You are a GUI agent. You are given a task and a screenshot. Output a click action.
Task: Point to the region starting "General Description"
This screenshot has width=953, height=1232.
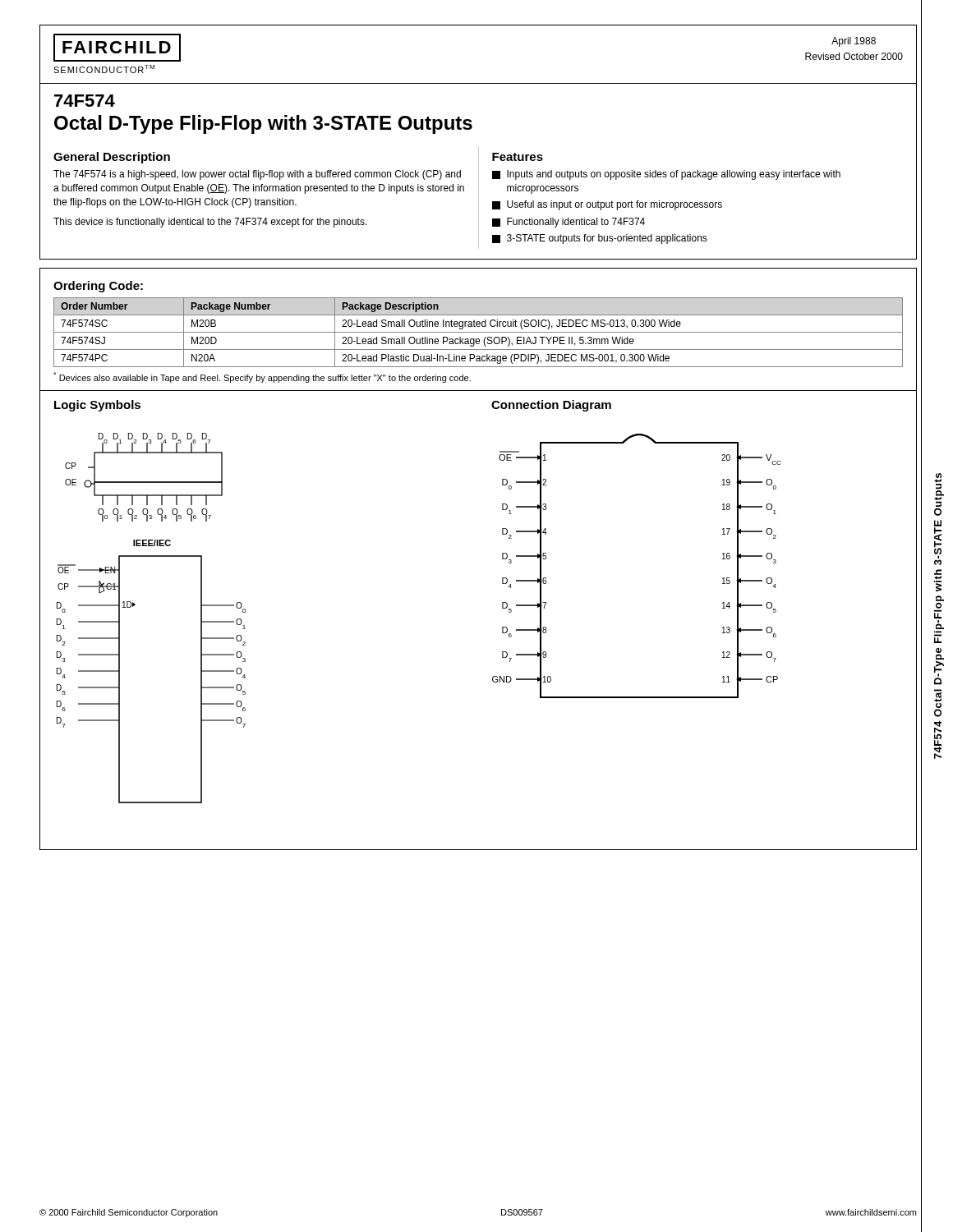coord(112,156)
